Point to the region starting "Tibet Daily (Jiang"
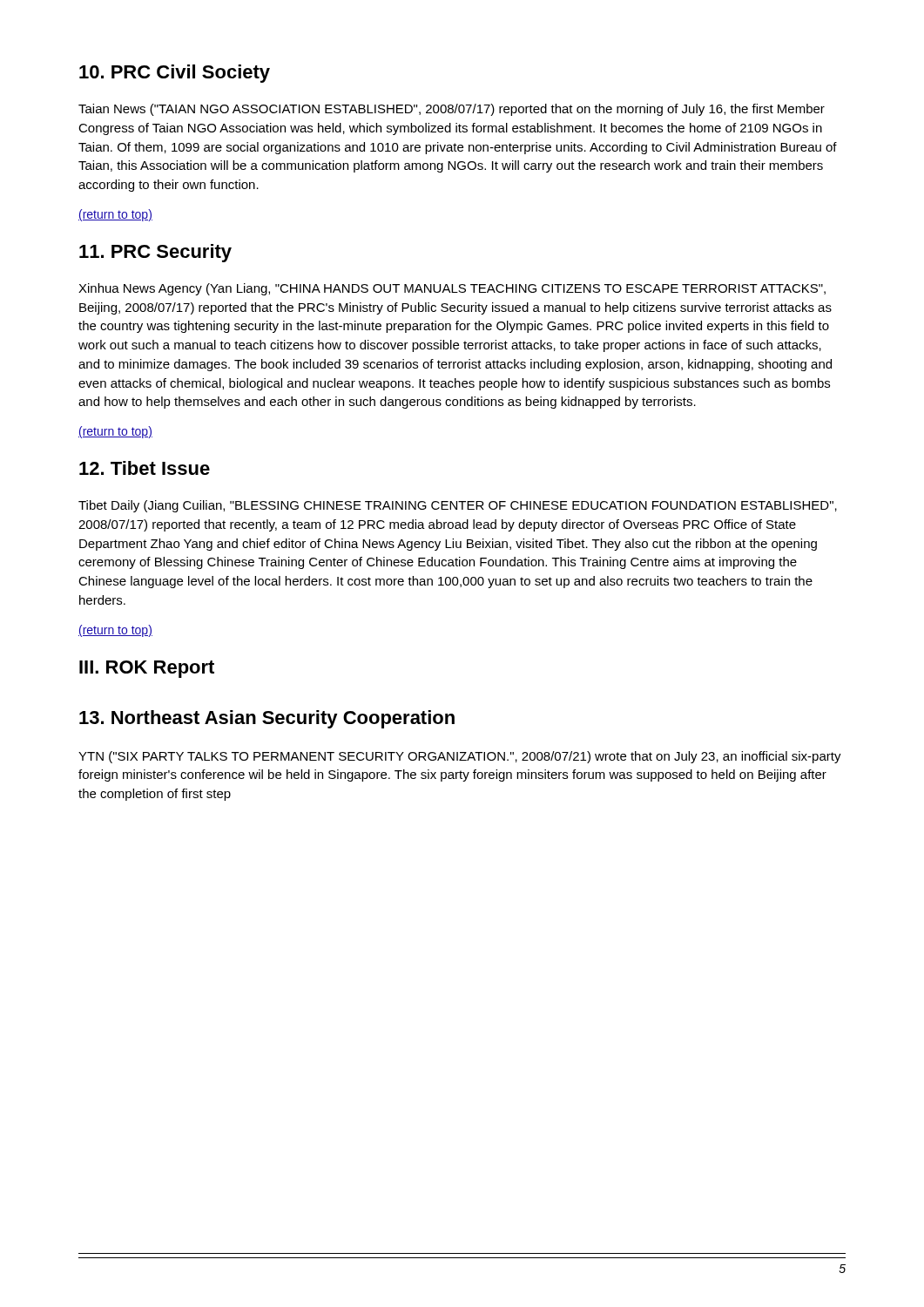This screenshot has width=924, height=1307. [x=462, y=553]
